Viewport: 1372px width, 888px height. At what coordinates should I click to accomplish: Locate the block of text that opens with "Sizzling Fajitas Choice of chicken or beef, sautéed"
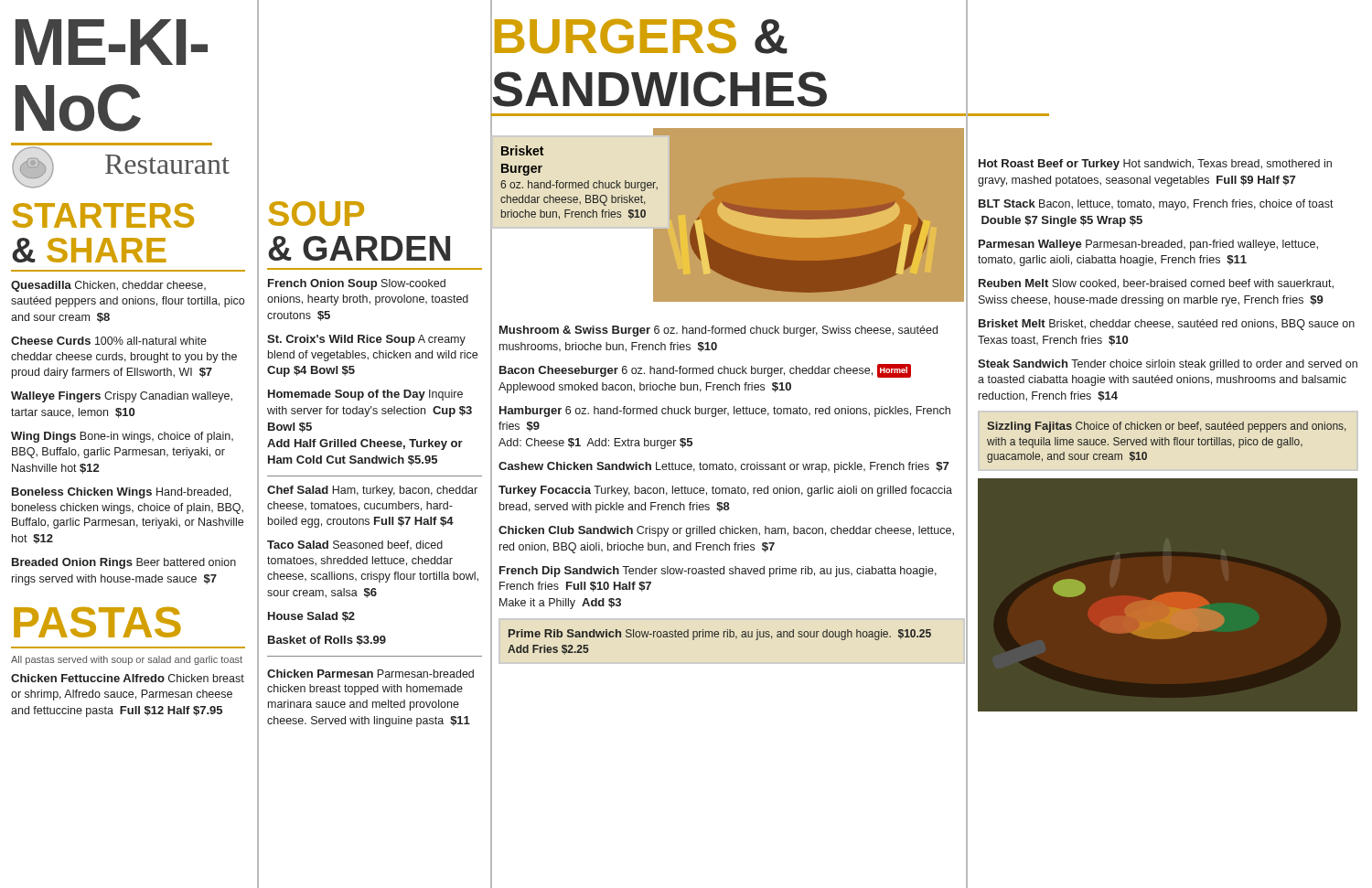pos(1167,441)
